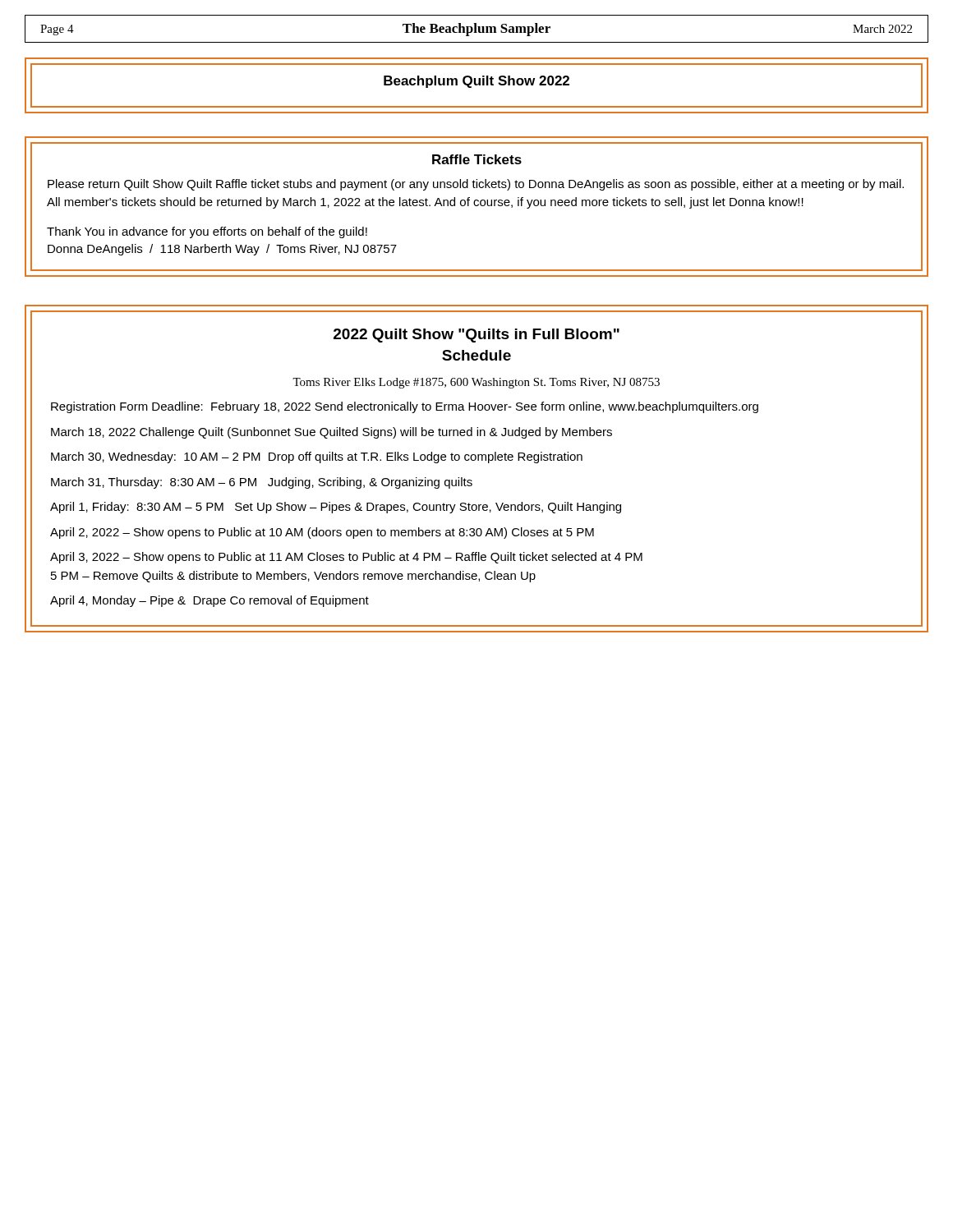
Task: Find the text block that reads "April 1, Friday:"
Action: pos(336,507)
